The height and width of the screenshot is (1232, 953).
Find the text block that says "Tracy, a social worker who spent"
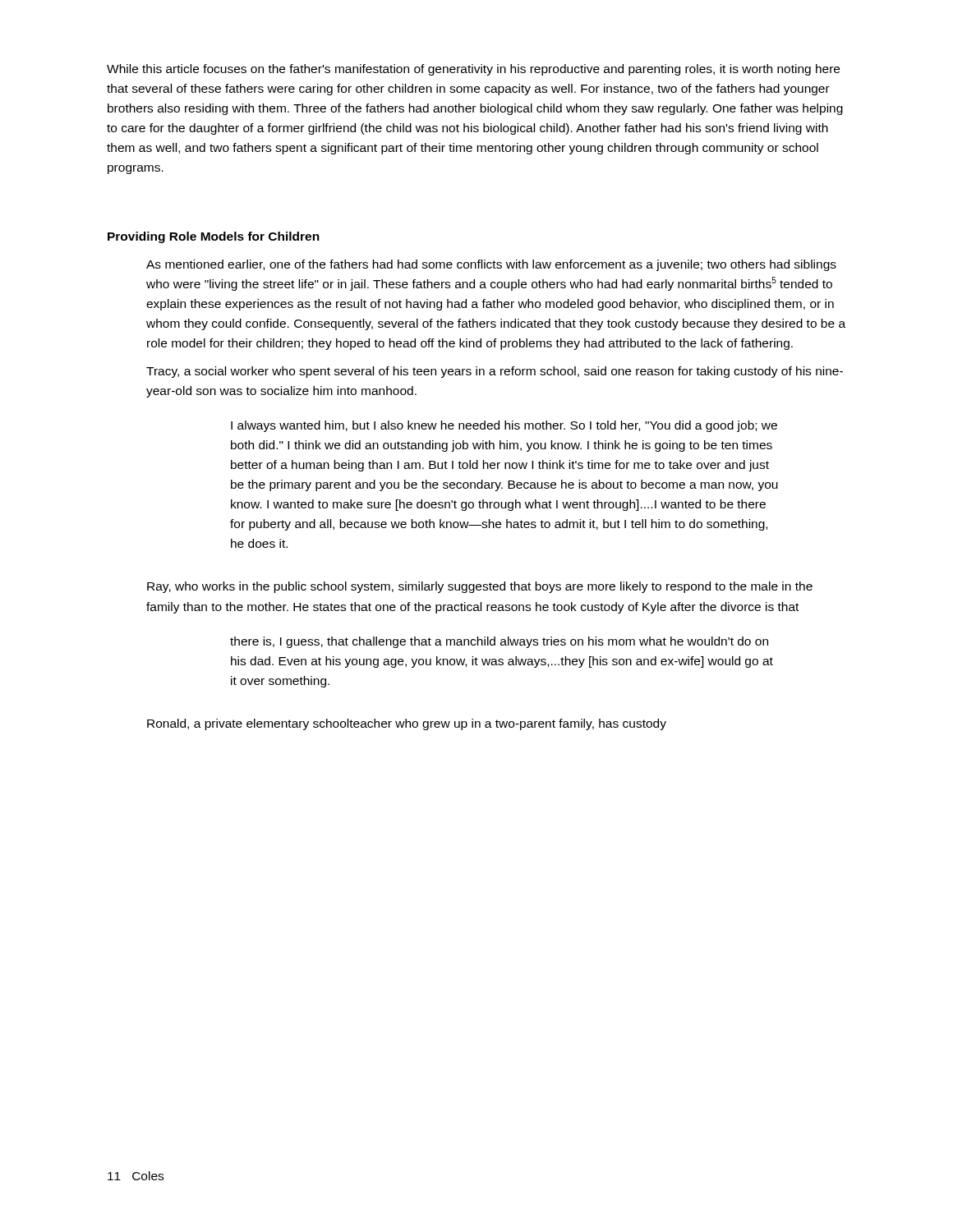495,381
